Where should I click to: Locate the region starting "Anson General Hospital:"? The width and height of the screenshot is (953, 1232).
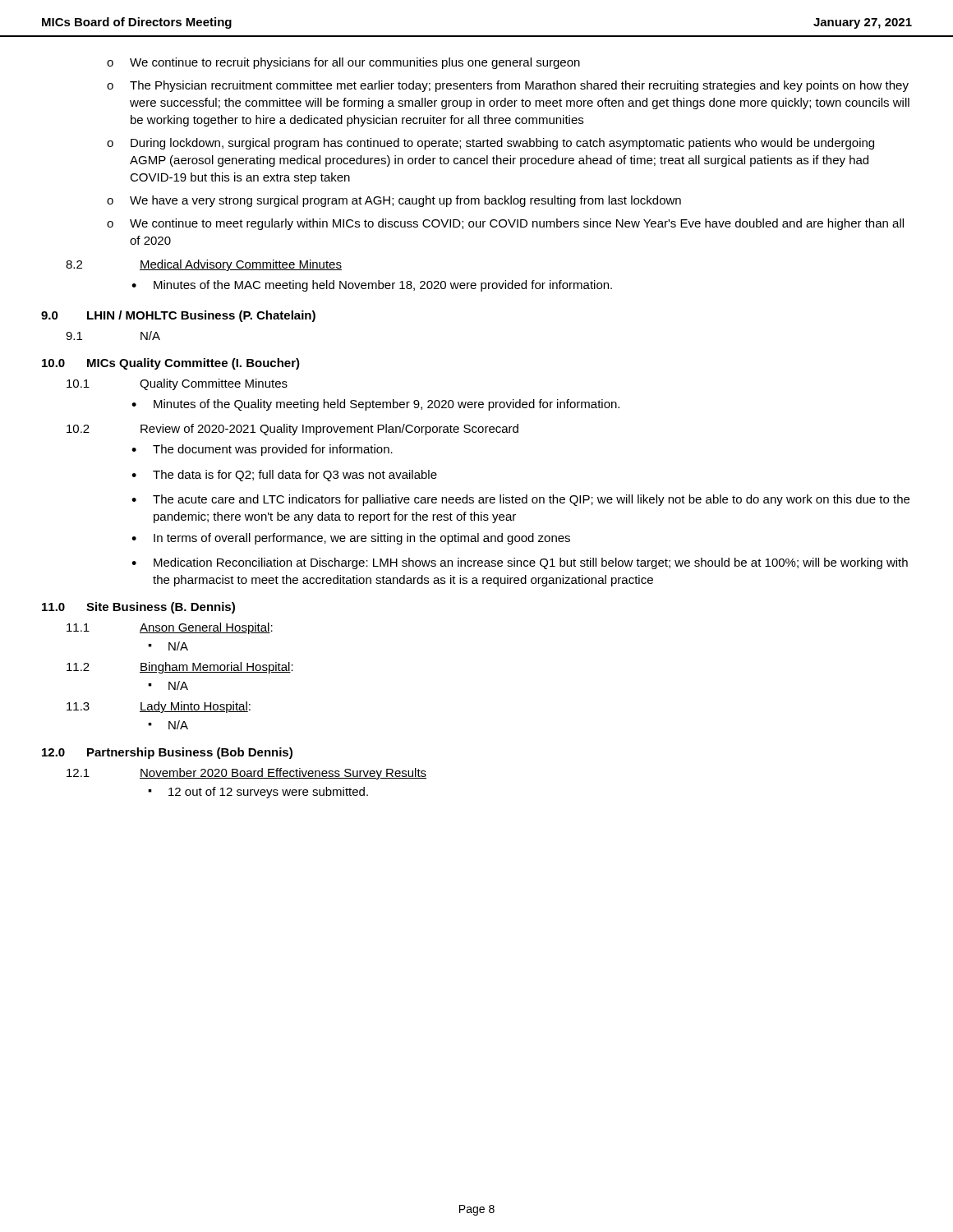(x=206, y=627)
